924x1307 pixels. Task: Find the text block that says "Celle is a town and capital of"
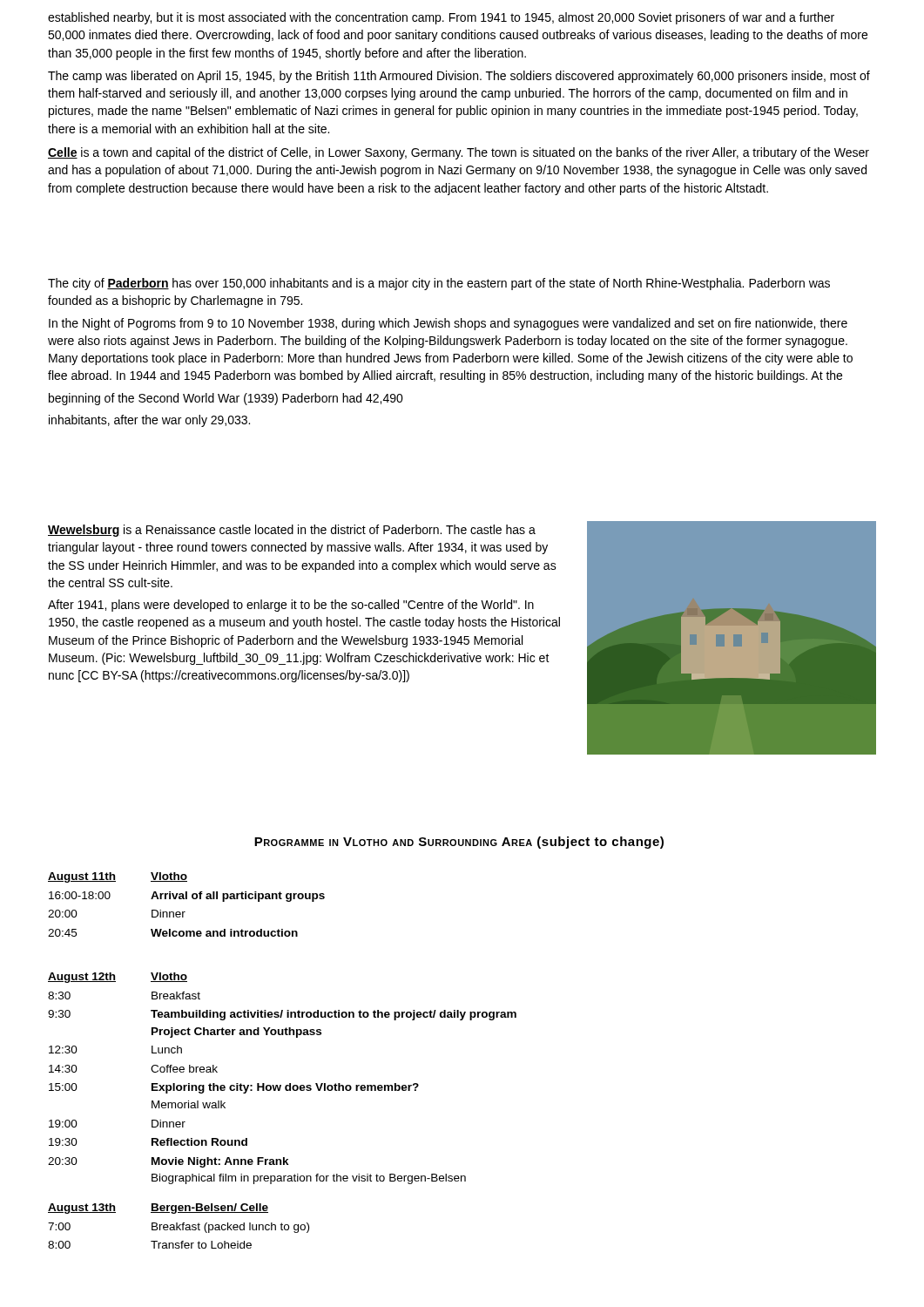click(459, 170)
